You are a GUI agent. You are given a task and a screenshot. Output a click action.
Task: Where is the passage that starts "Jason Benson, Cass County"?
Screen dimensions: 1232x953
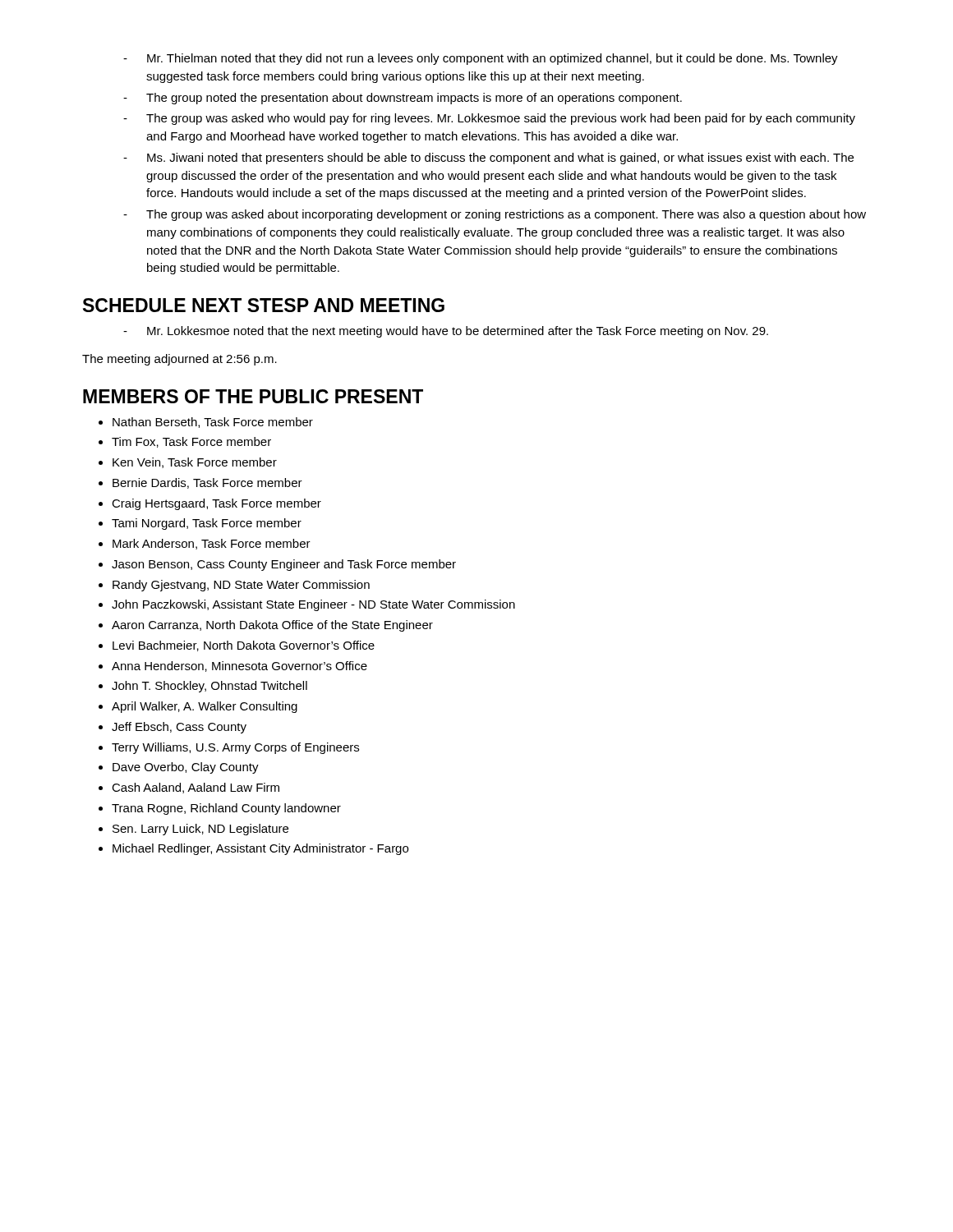click(x=284, y=564)
